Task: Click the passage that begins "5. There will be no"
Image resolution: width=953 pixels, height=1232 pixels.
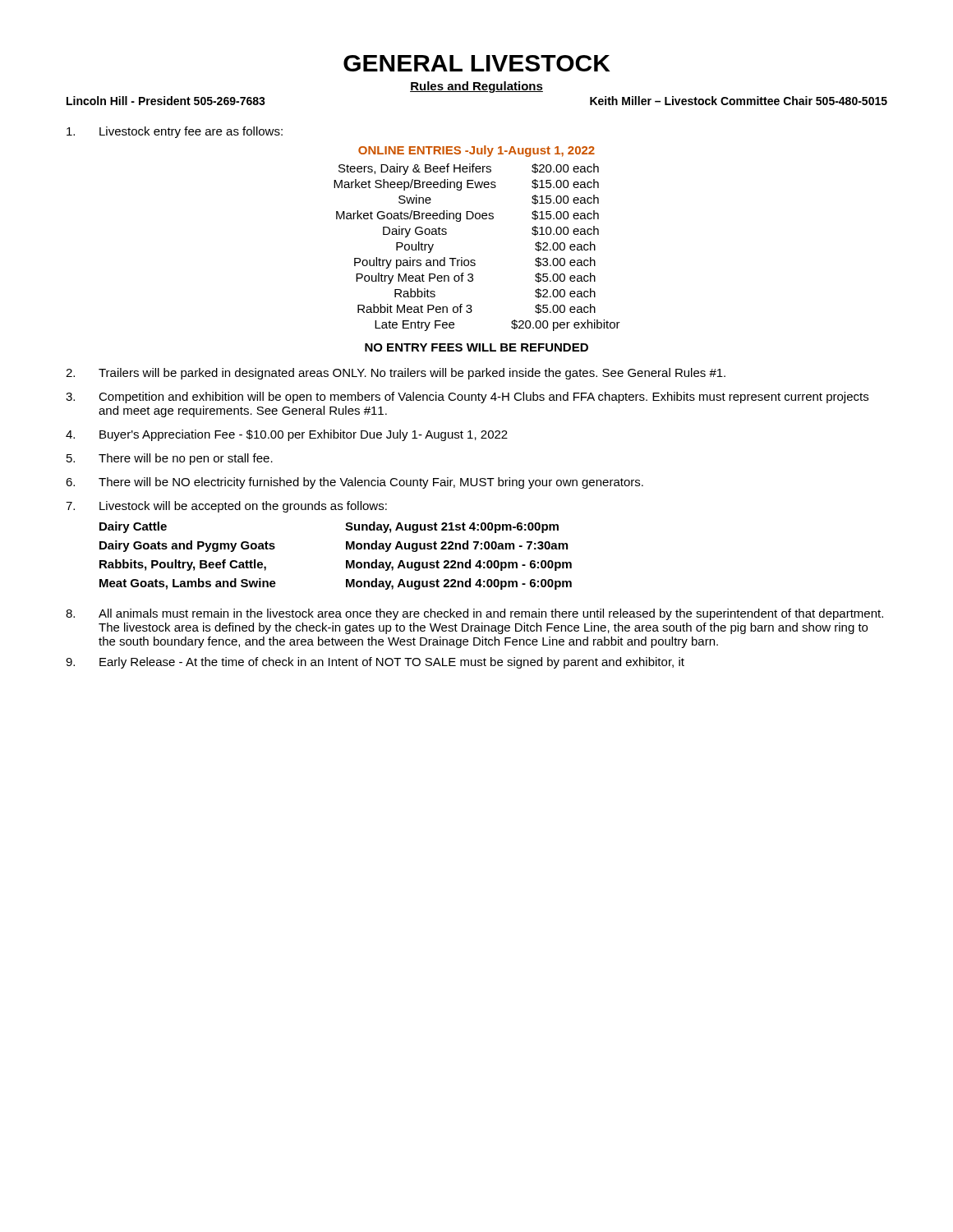Action: tap(170, 459)
